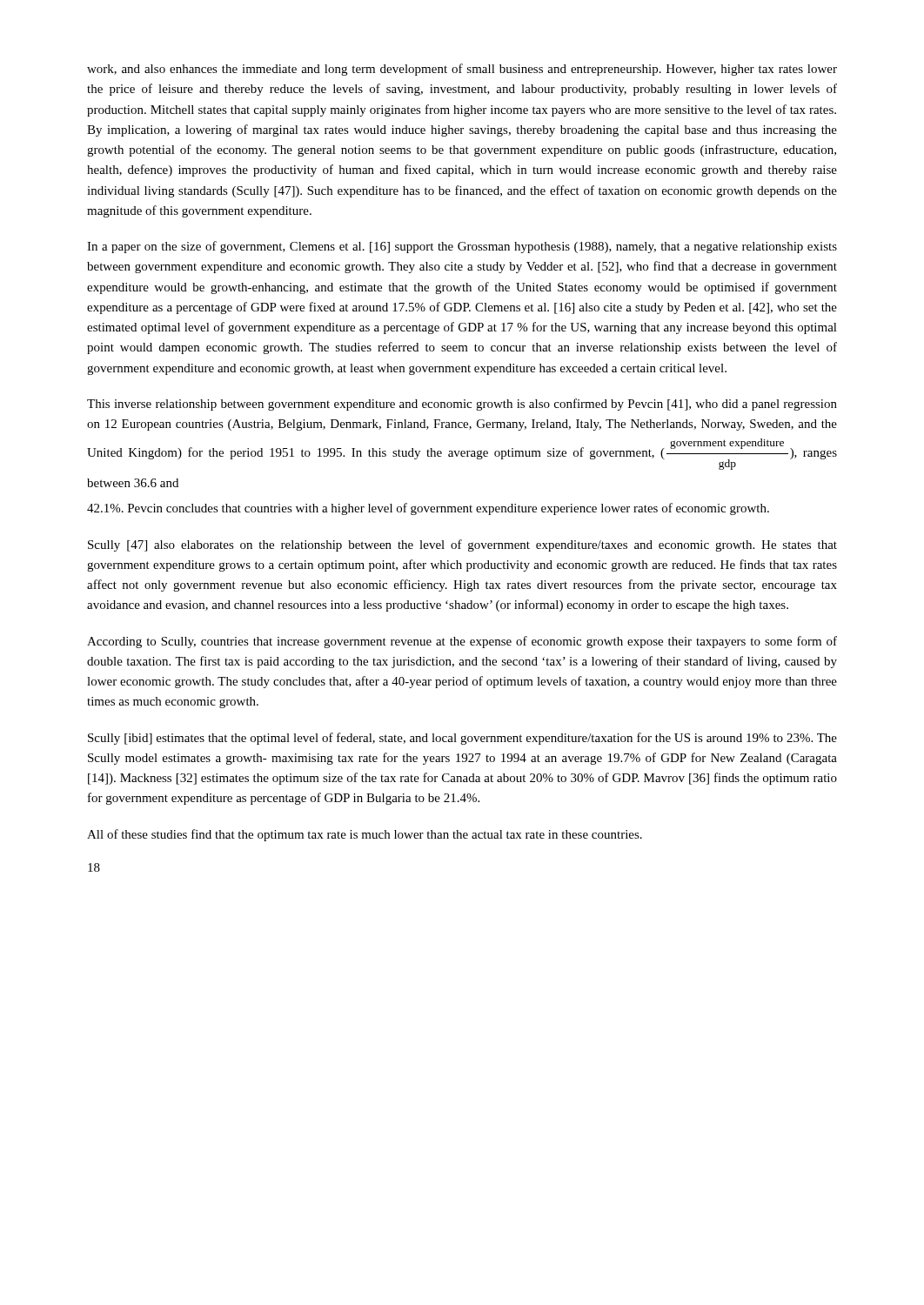Find the text starting "In a paper on the"
The width and height of the screenshot is (924, 1305).
coord(462,307)
